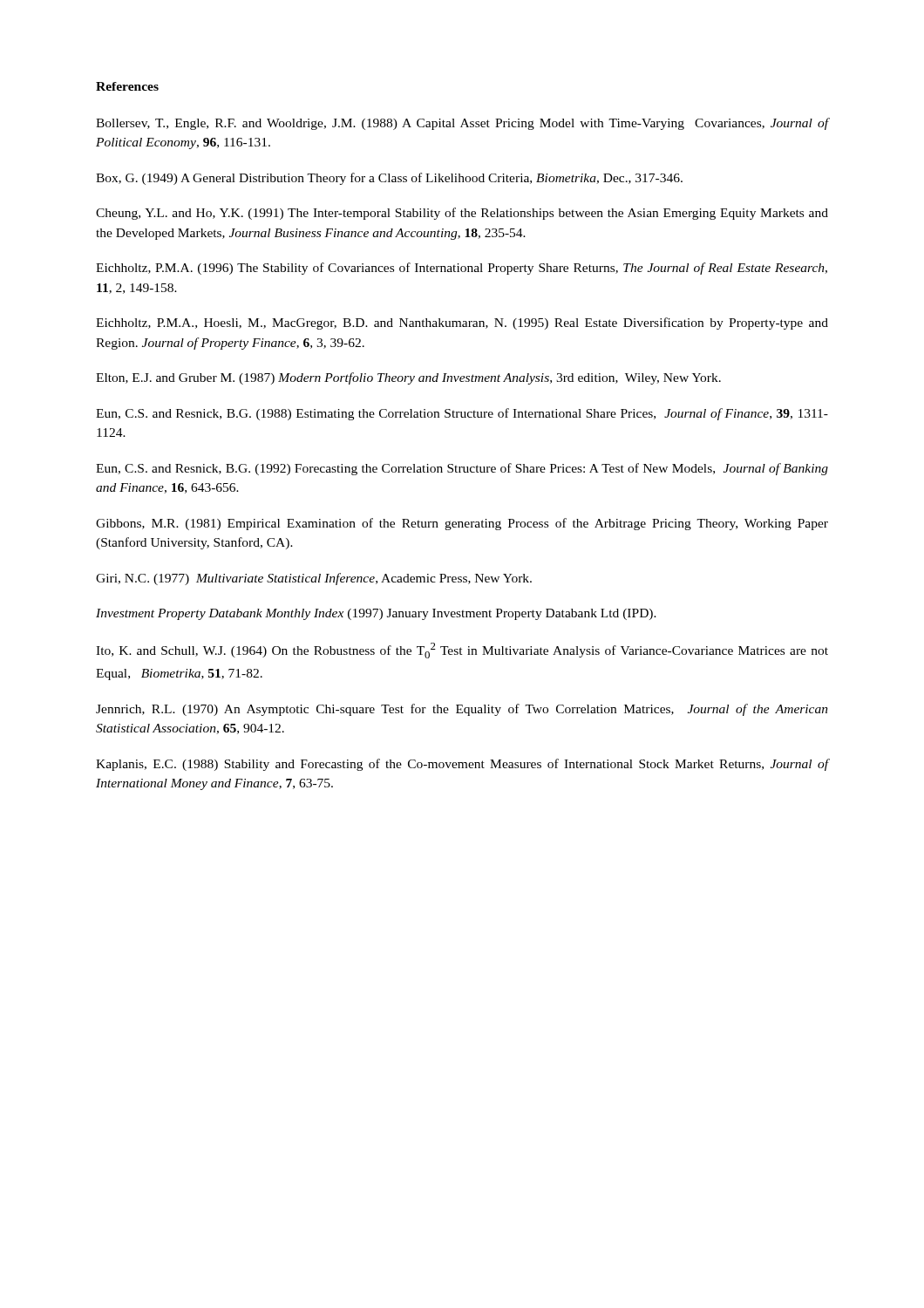Click the passage that begins "Kaplanis, E.C. (1988)"
924x1308 pixels.
462,773
